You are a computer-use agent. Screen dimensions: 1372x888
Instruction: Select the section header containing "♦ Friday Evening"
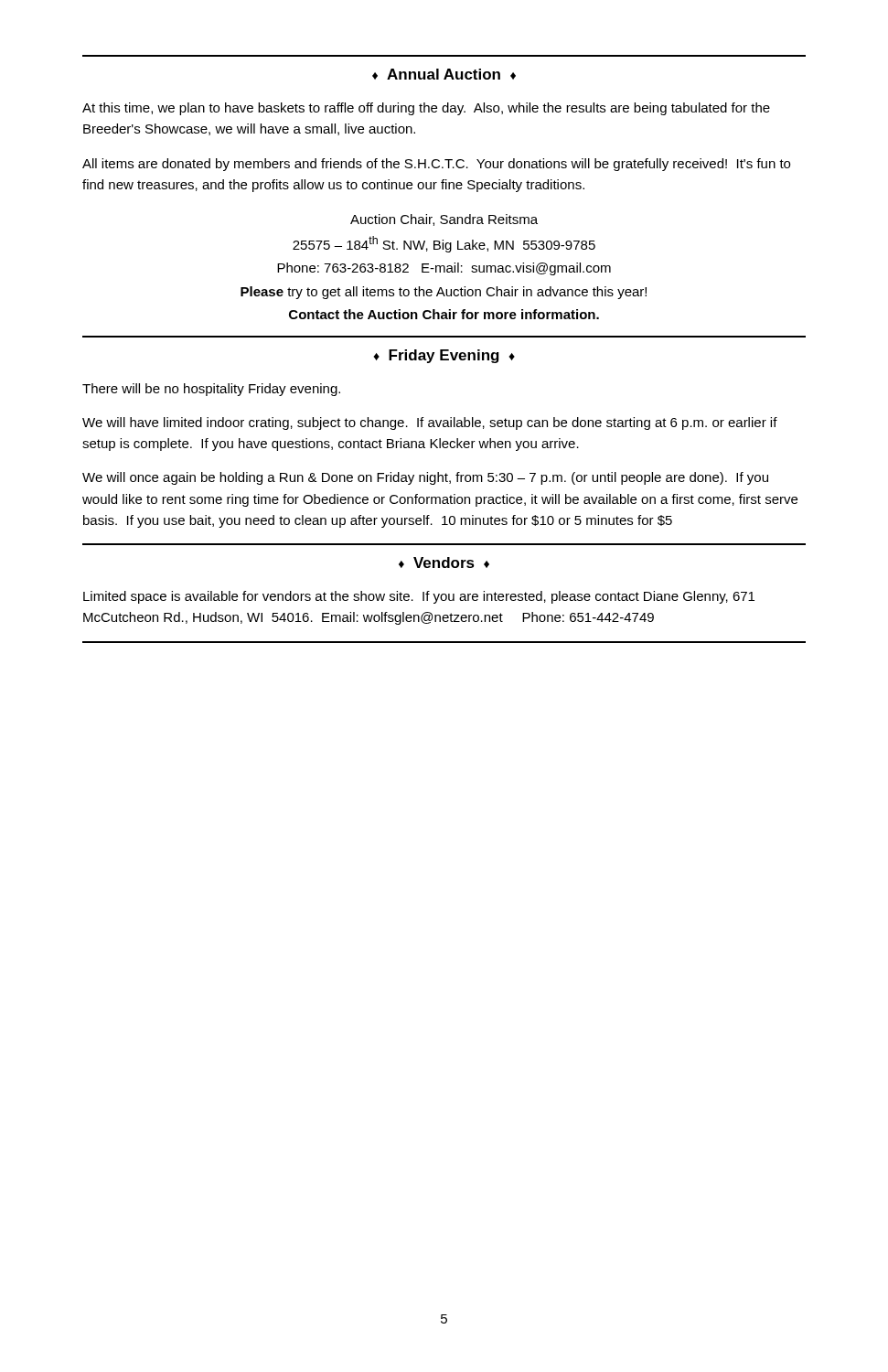[444, 355]
